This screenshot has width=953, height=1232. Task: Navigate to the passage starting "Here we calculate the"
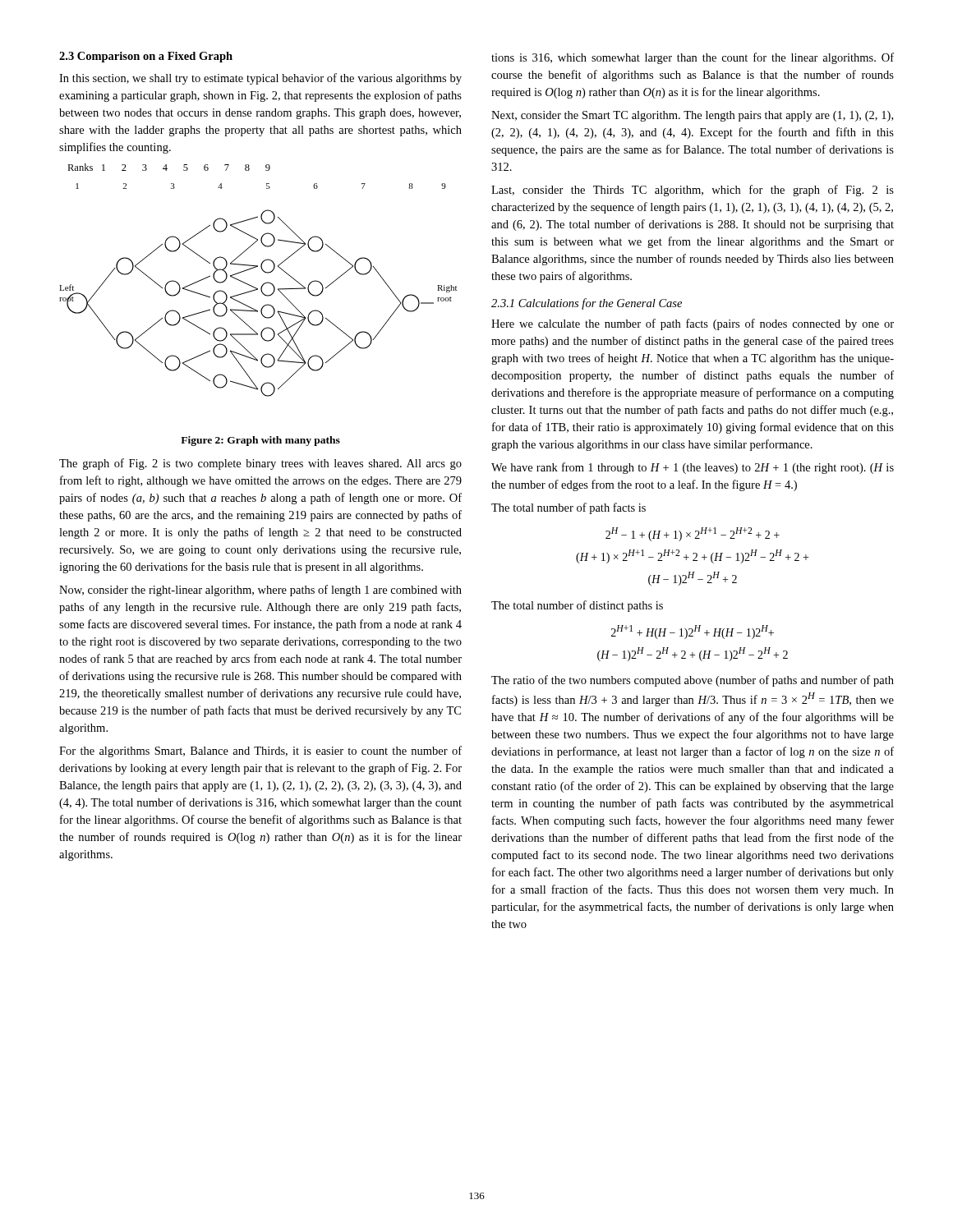pos(693,385)
